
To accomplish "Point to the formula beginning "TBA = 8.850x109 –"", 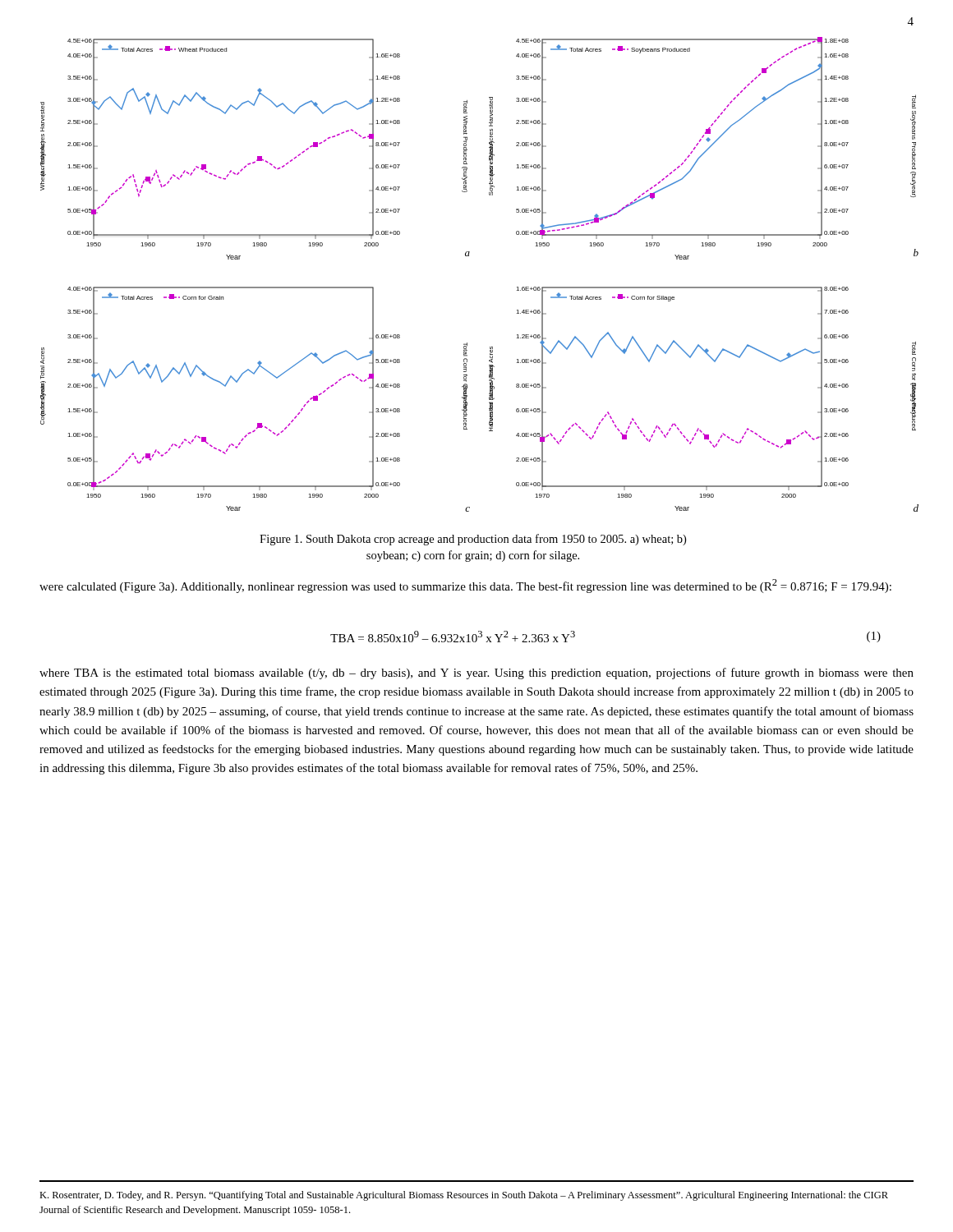I will [x=451, y=637].
